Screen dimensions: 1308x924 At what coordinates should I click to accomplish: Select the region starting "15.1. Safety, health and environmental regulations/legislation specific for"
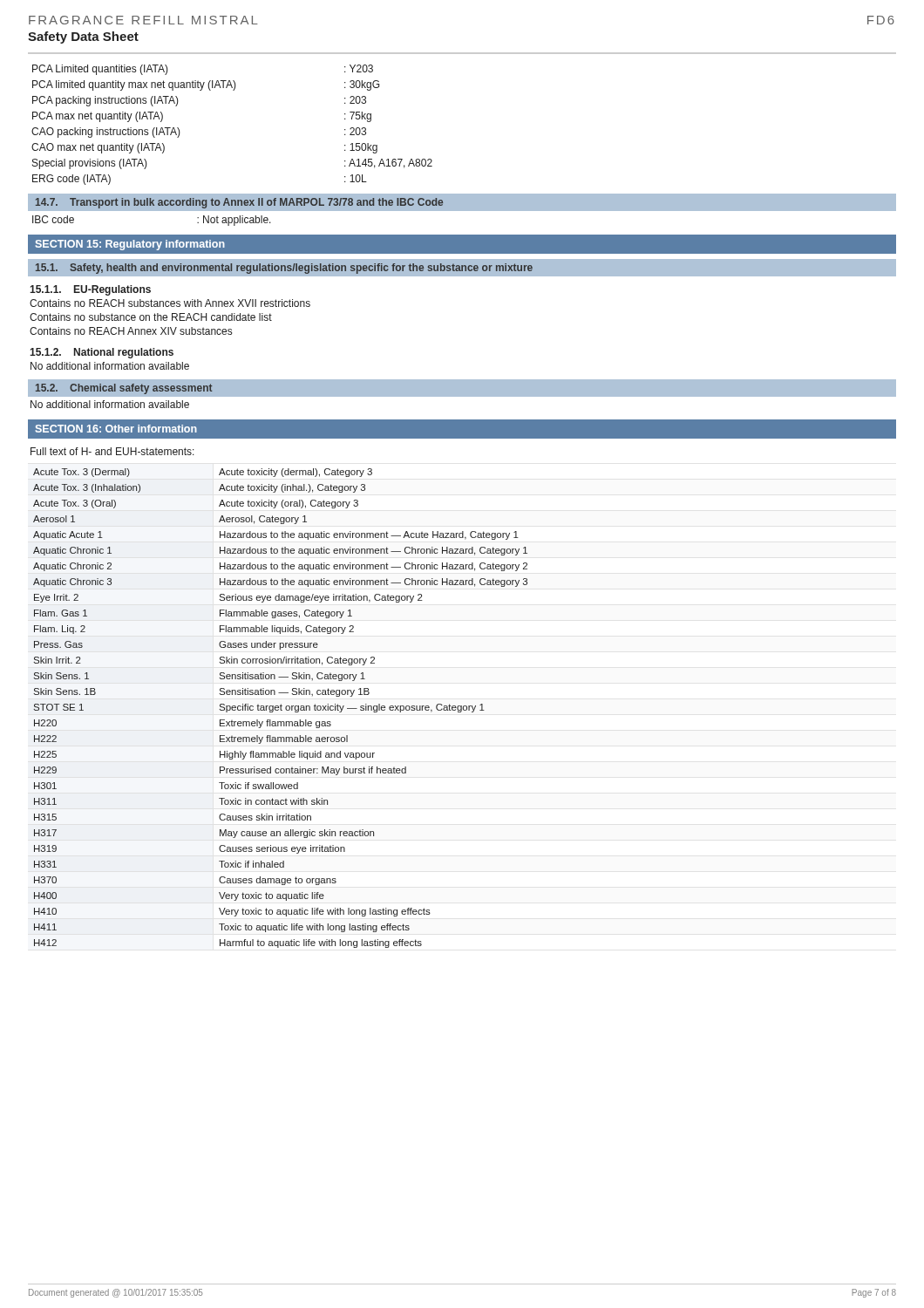pos(284,268)
